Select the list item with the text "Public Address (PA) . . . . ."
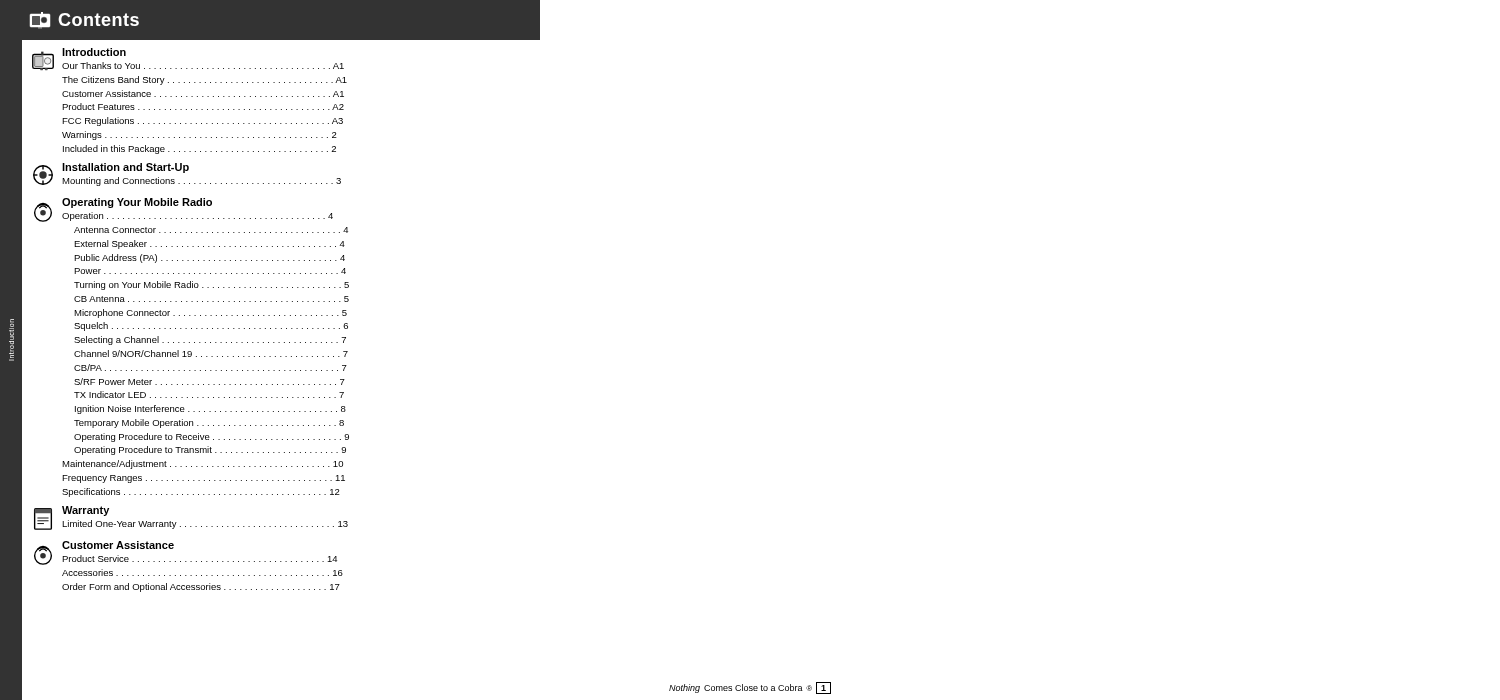The image size is (1500, 700). pyautogui.click(x=210, y=257)
